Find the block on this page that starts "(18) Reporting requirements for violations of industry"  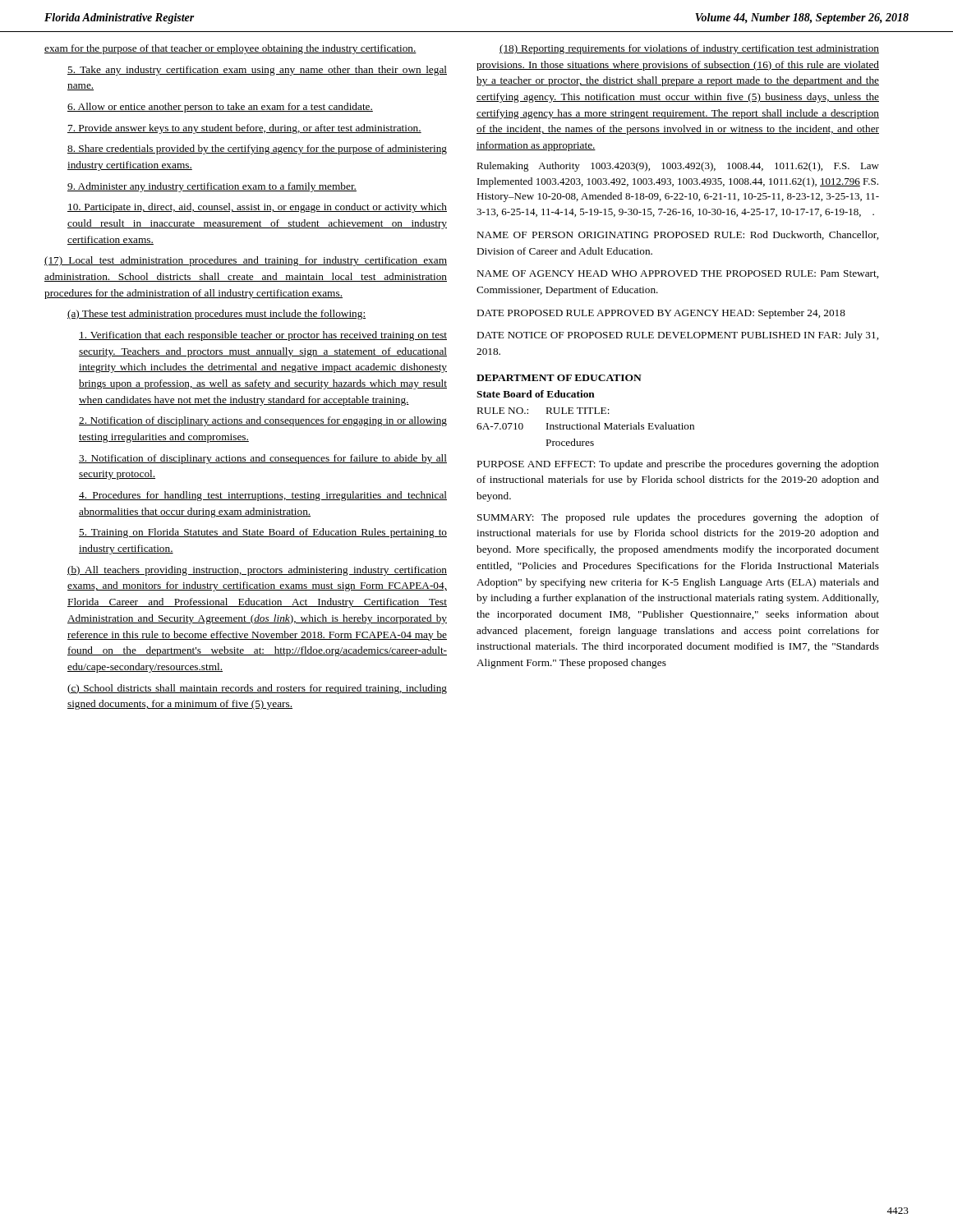(678, 97)
